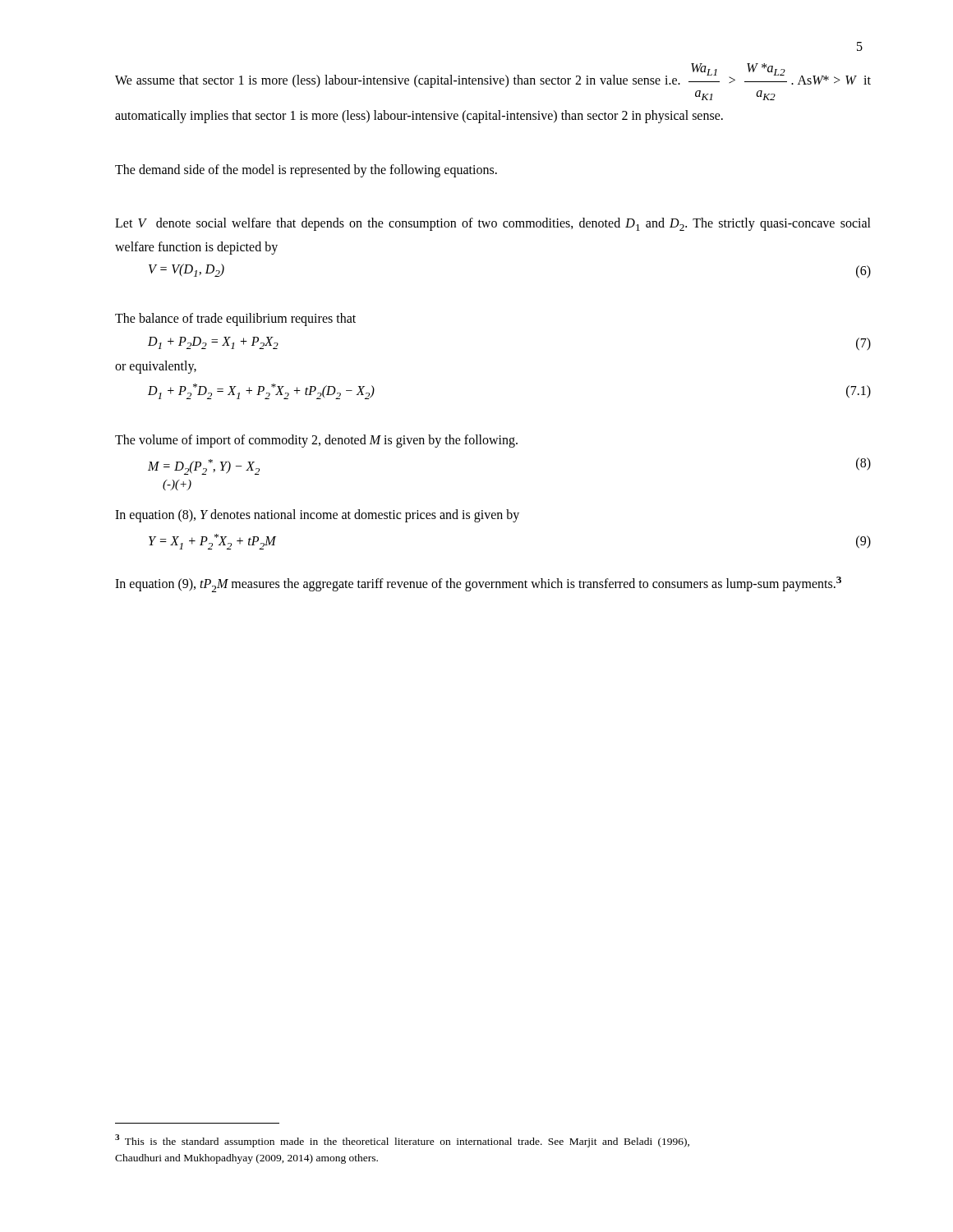Point to the formula beginning "Y = X1 + P2*X2"
The image size is (953, 1232).
pos(206,542)
